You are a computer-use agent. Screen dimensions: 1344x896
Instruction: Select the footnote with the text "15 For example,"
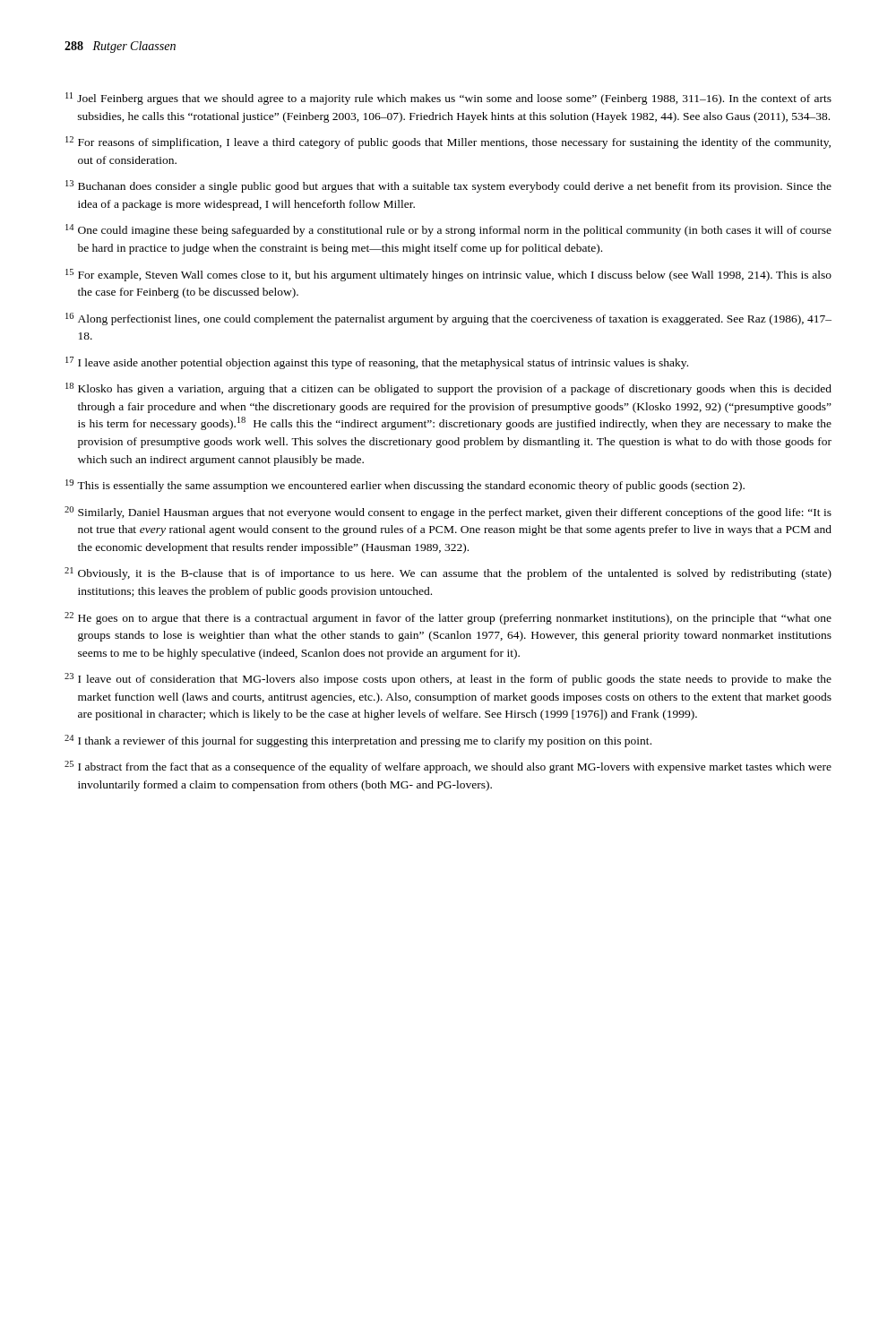448,283
